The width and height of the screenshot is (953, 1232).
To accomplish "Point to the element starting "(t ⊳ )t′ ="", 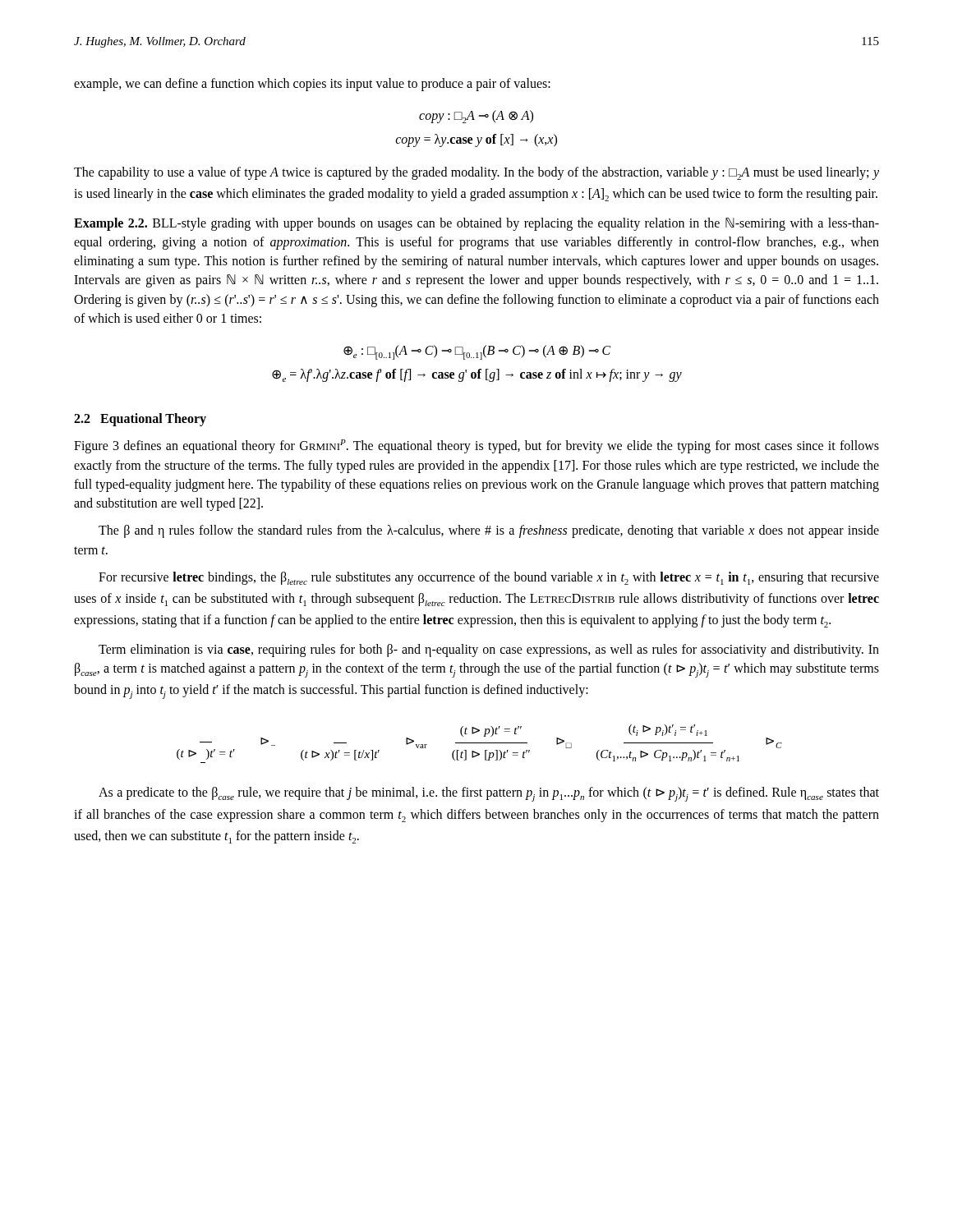I will (476, 743).
